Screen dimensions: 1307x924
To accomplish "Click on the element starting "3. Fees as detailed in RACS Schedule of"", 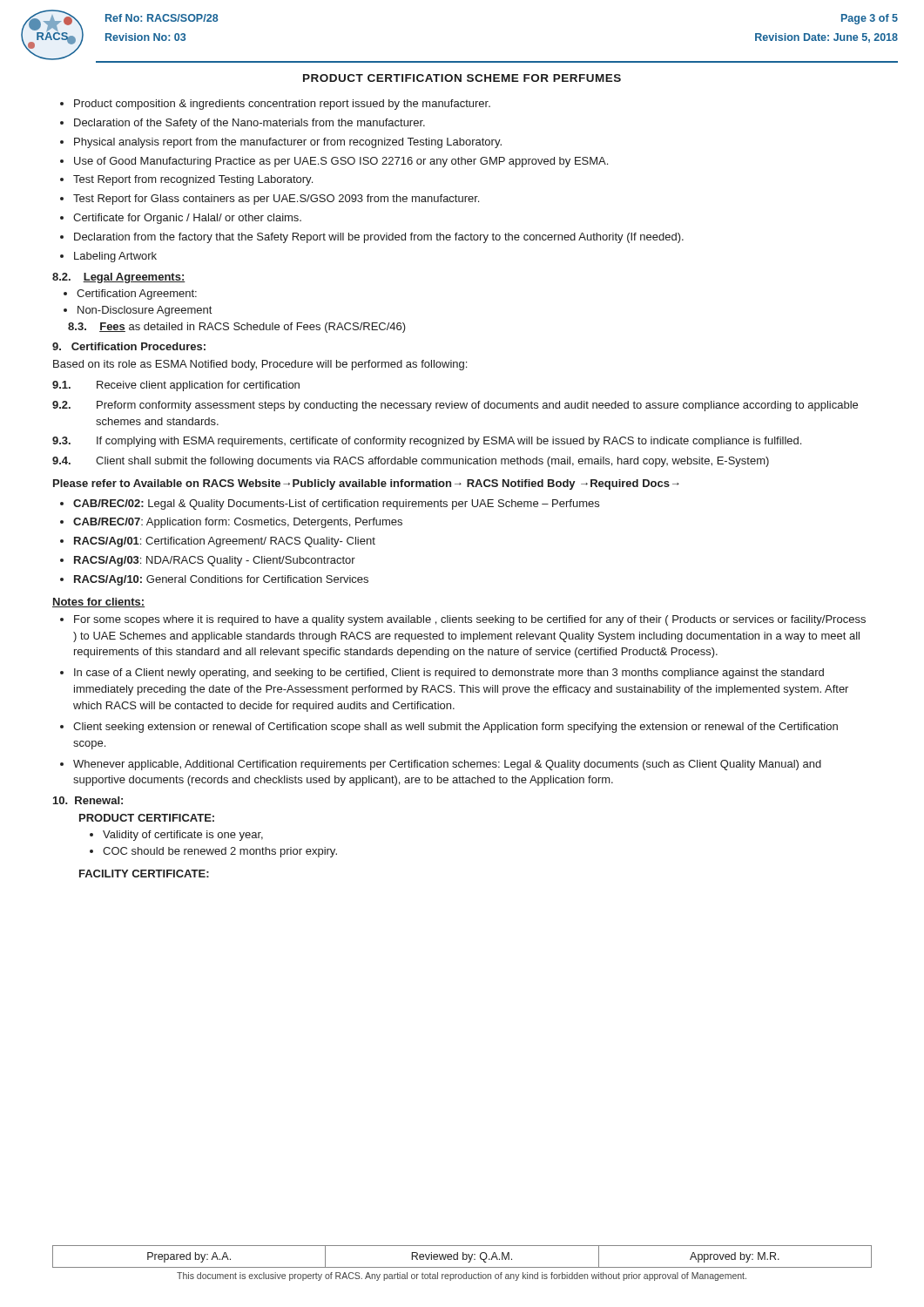I will 229,326.
